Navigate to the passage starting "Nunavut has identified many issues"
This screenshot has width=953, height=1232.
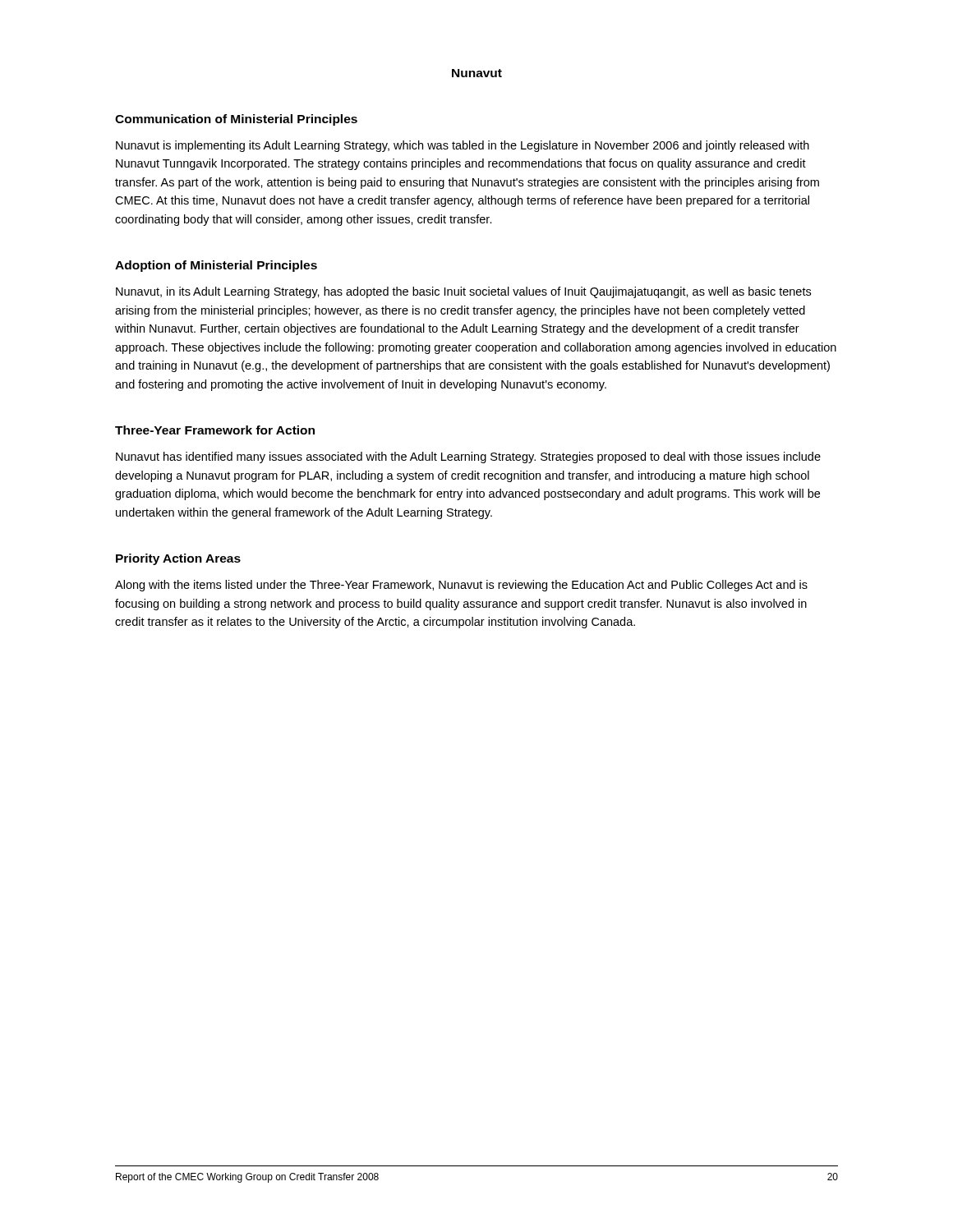pyautogui.click(x=468, y=484)
